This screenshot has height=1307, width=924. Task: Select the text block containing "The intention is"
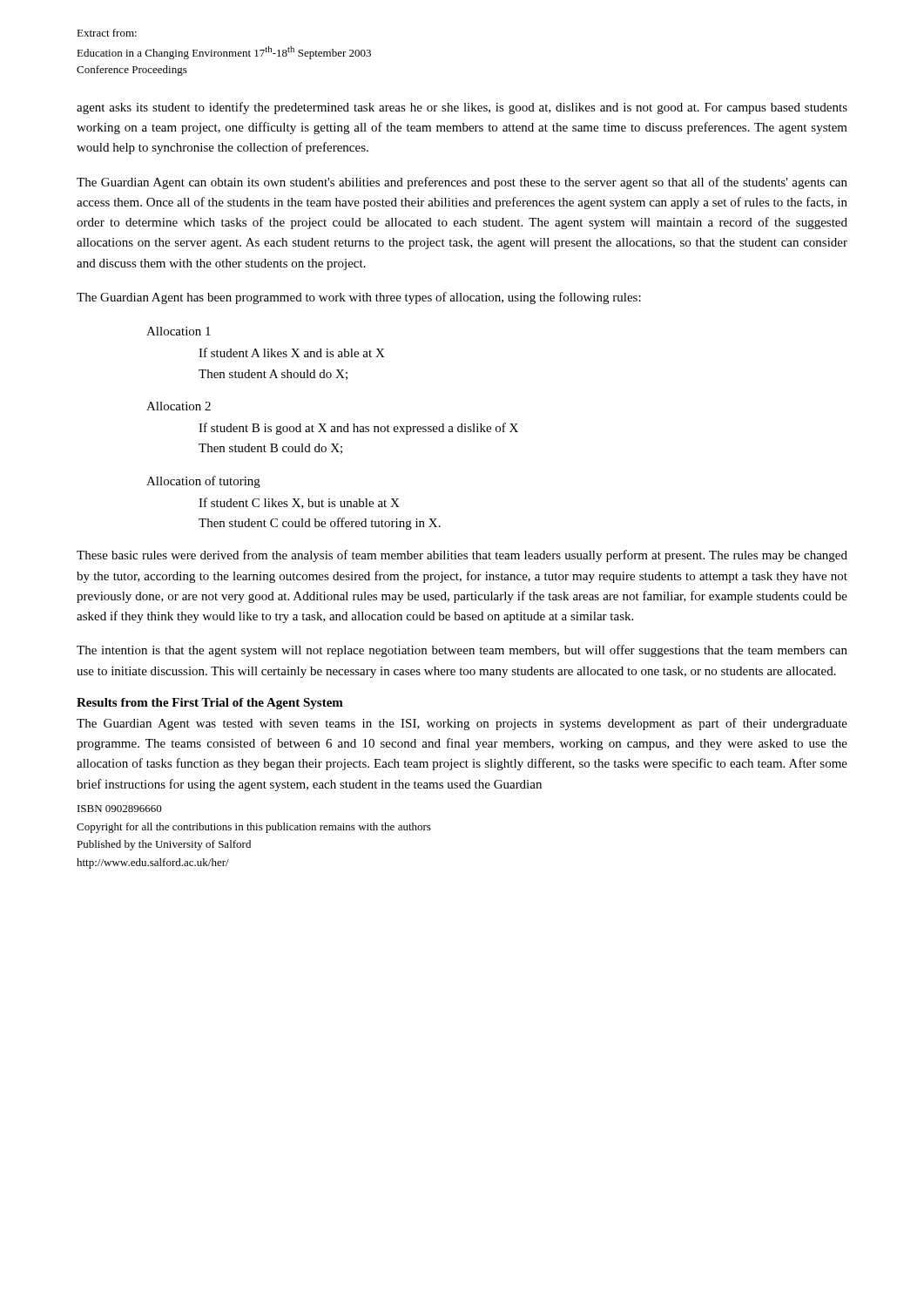[462, 660]
